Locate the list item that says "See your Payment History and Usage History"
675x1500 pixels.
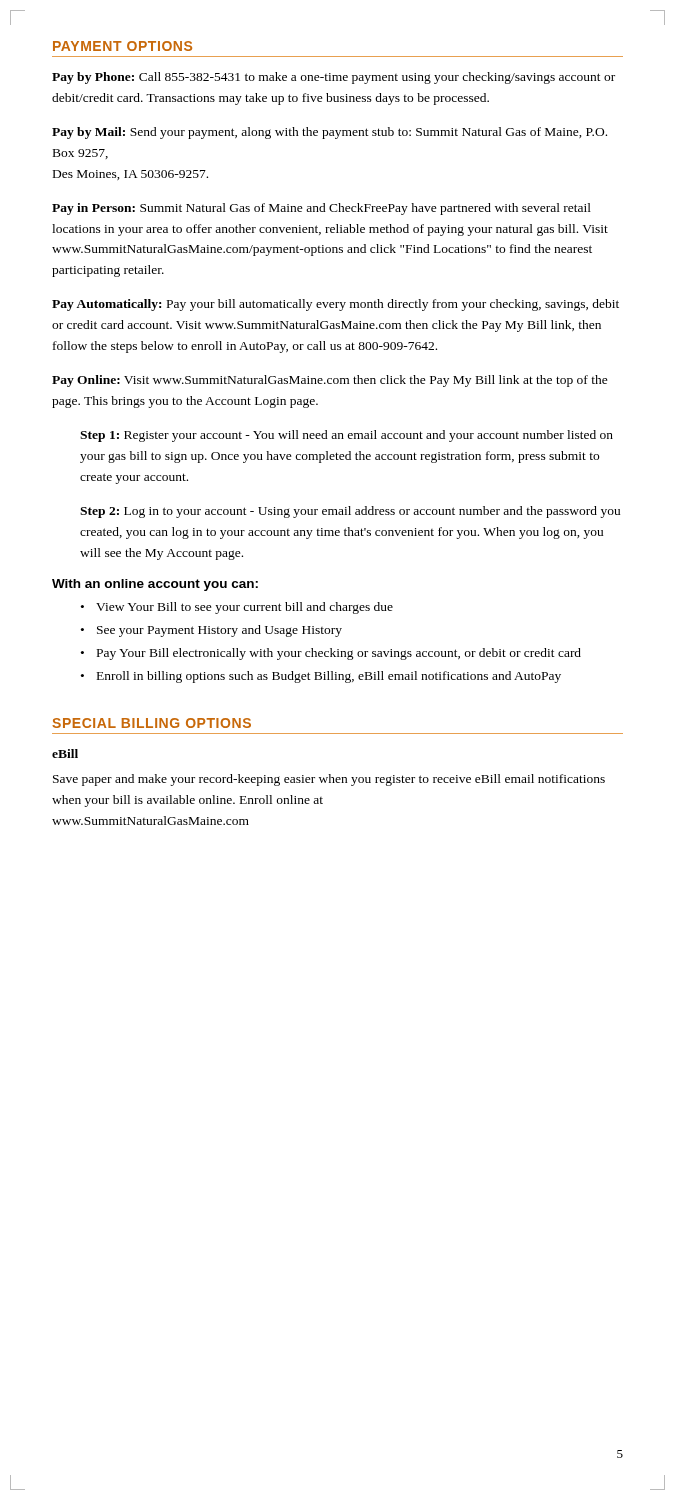pos(219,630)
